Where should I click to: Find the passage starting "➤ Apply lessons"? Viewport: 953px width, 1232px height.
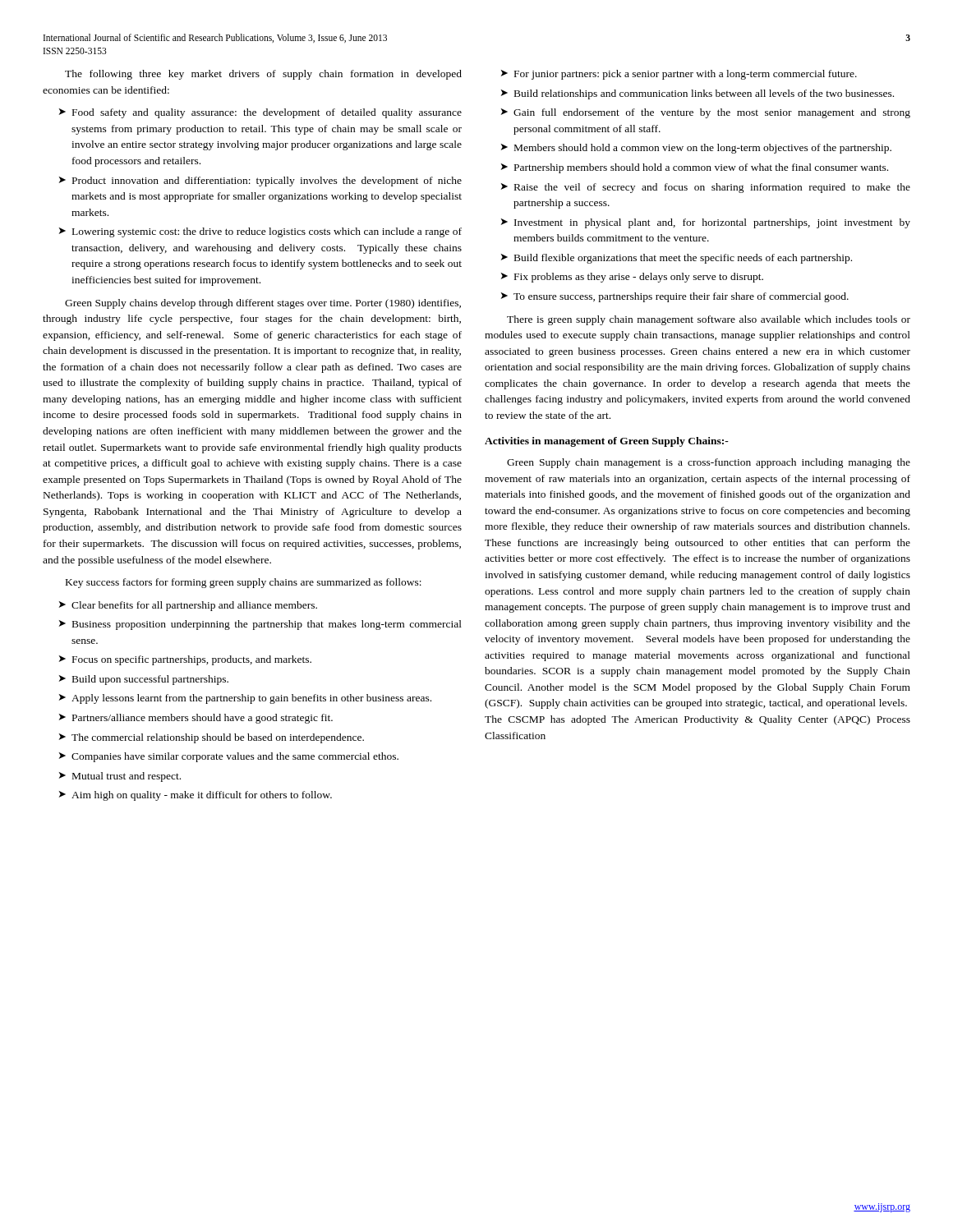260,698
